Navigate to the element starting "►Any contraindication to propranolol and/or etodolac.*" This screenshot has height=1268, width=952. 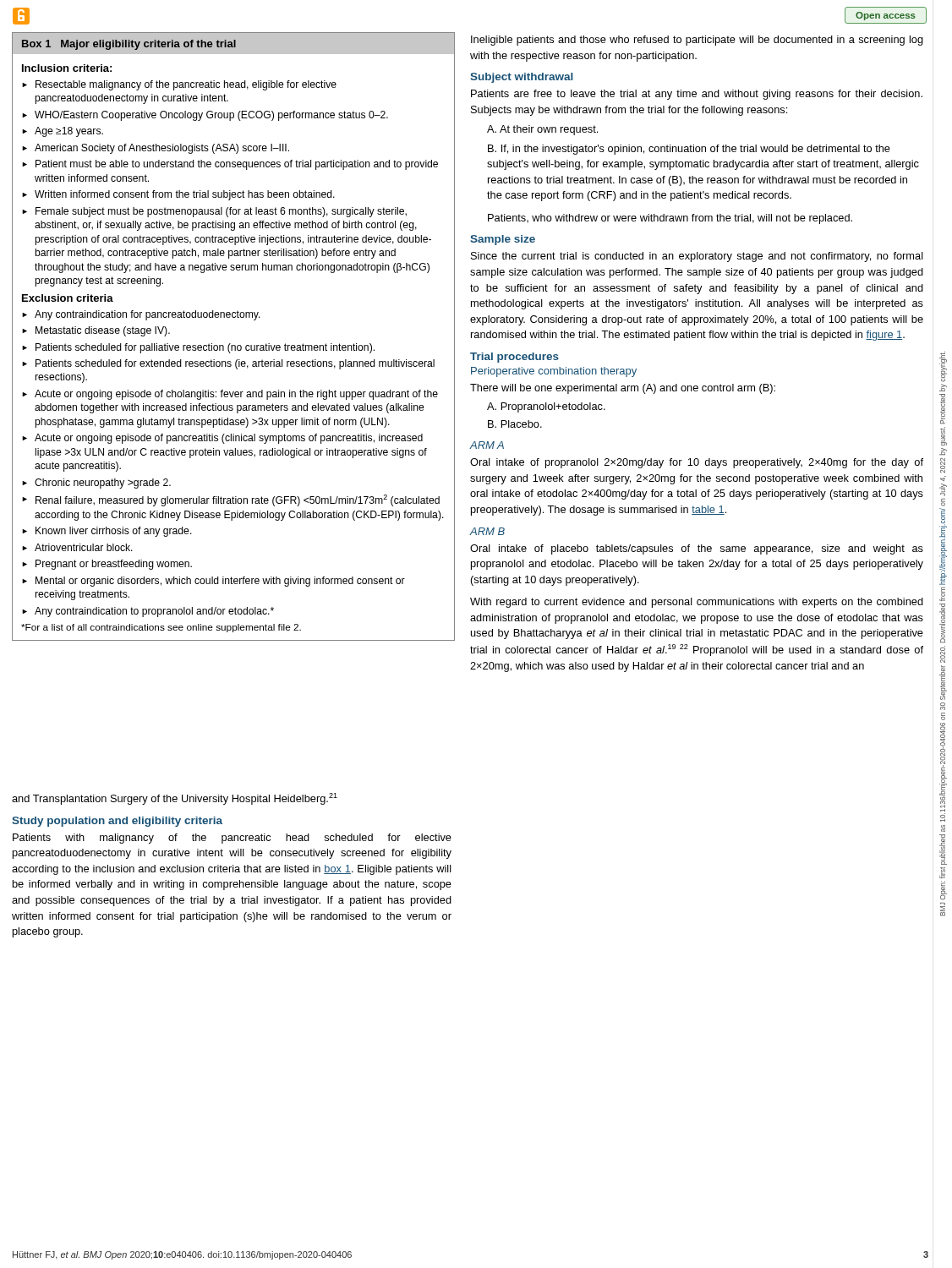tap(148, 611)
